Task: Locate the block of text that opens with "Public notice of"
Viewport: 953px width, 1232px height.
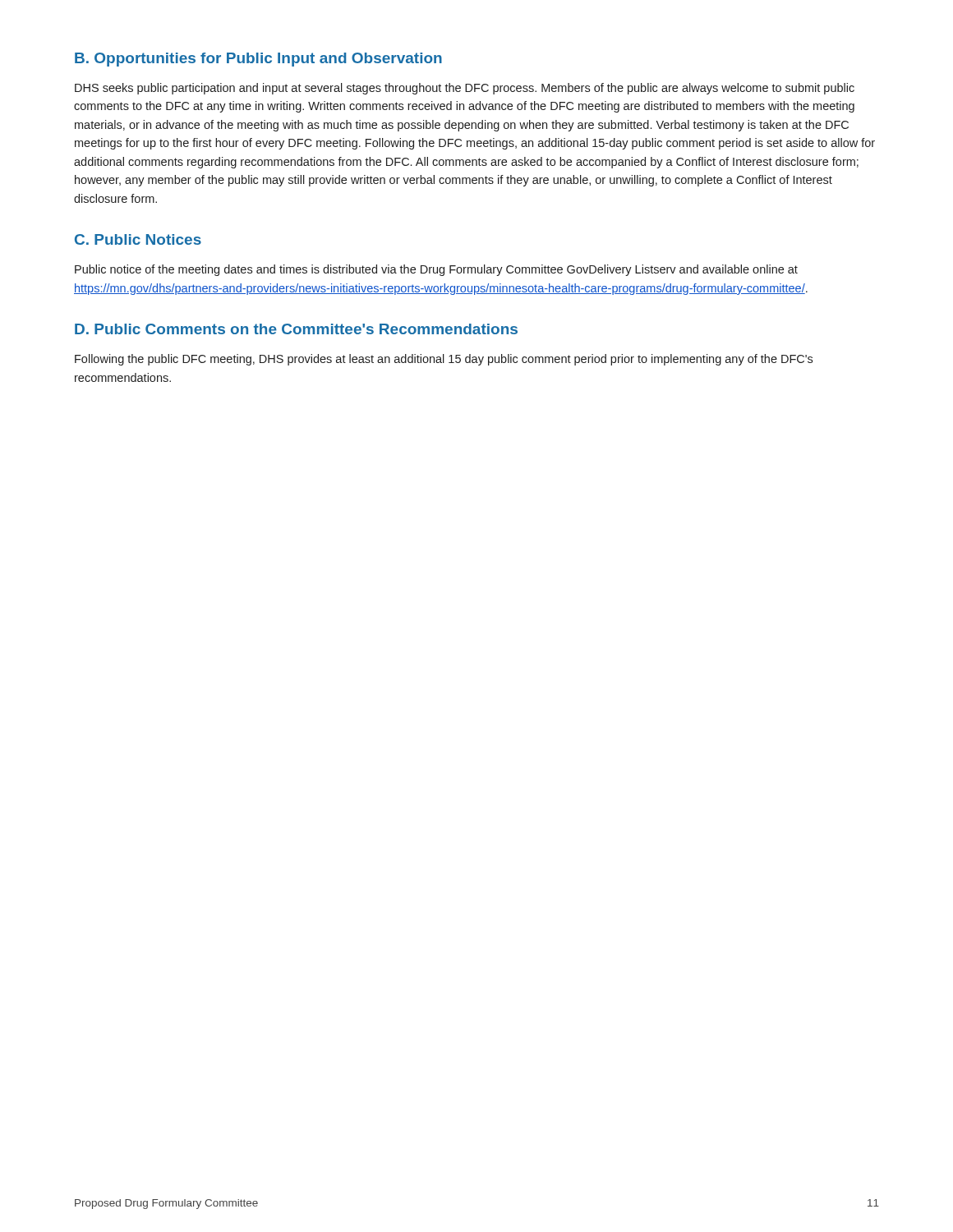Action: (441, 279)
